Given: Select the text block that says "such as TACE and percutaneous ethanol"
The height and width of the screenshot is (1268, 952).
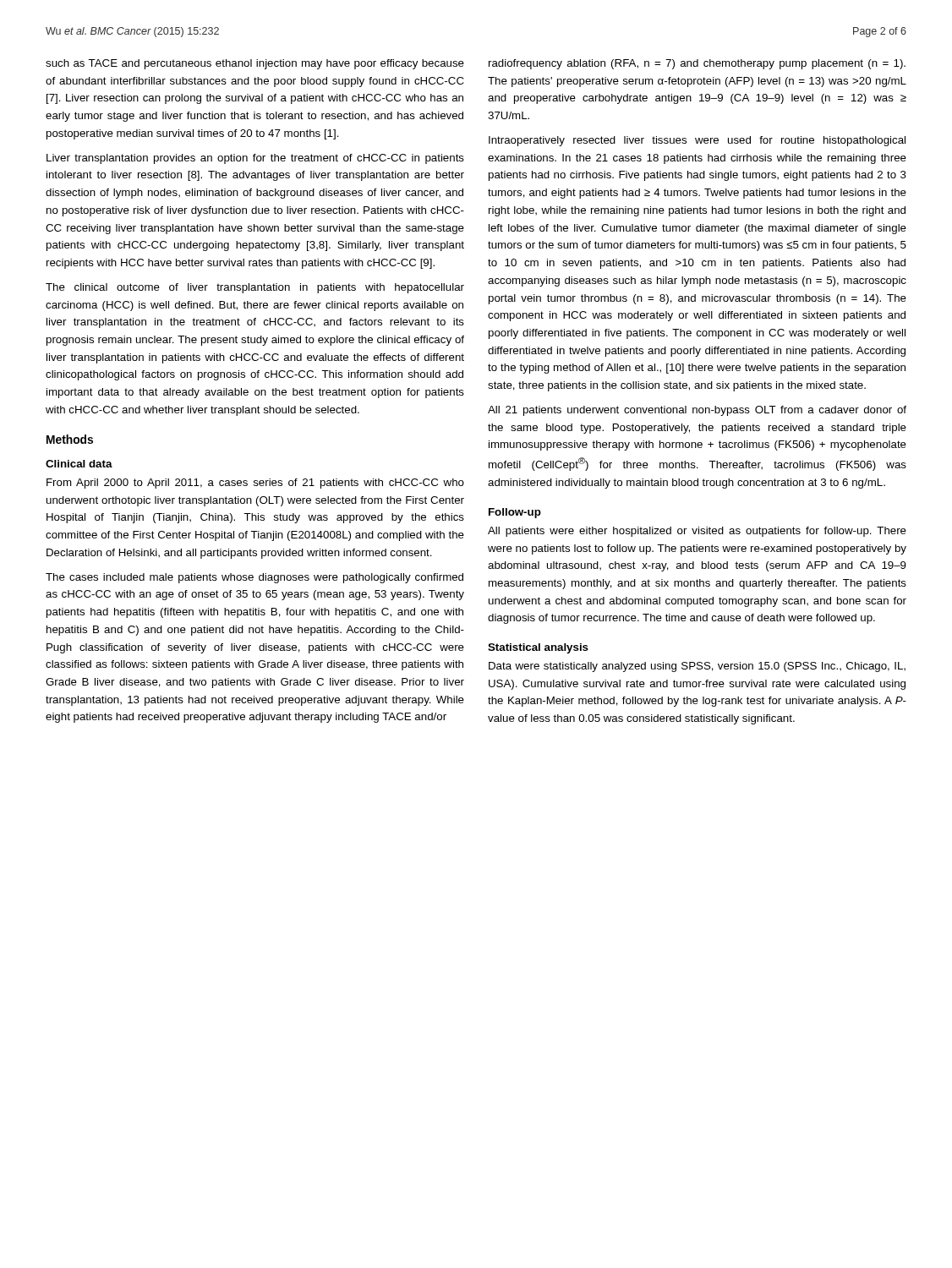Looking at the screenshot, I should coord(255,99).
